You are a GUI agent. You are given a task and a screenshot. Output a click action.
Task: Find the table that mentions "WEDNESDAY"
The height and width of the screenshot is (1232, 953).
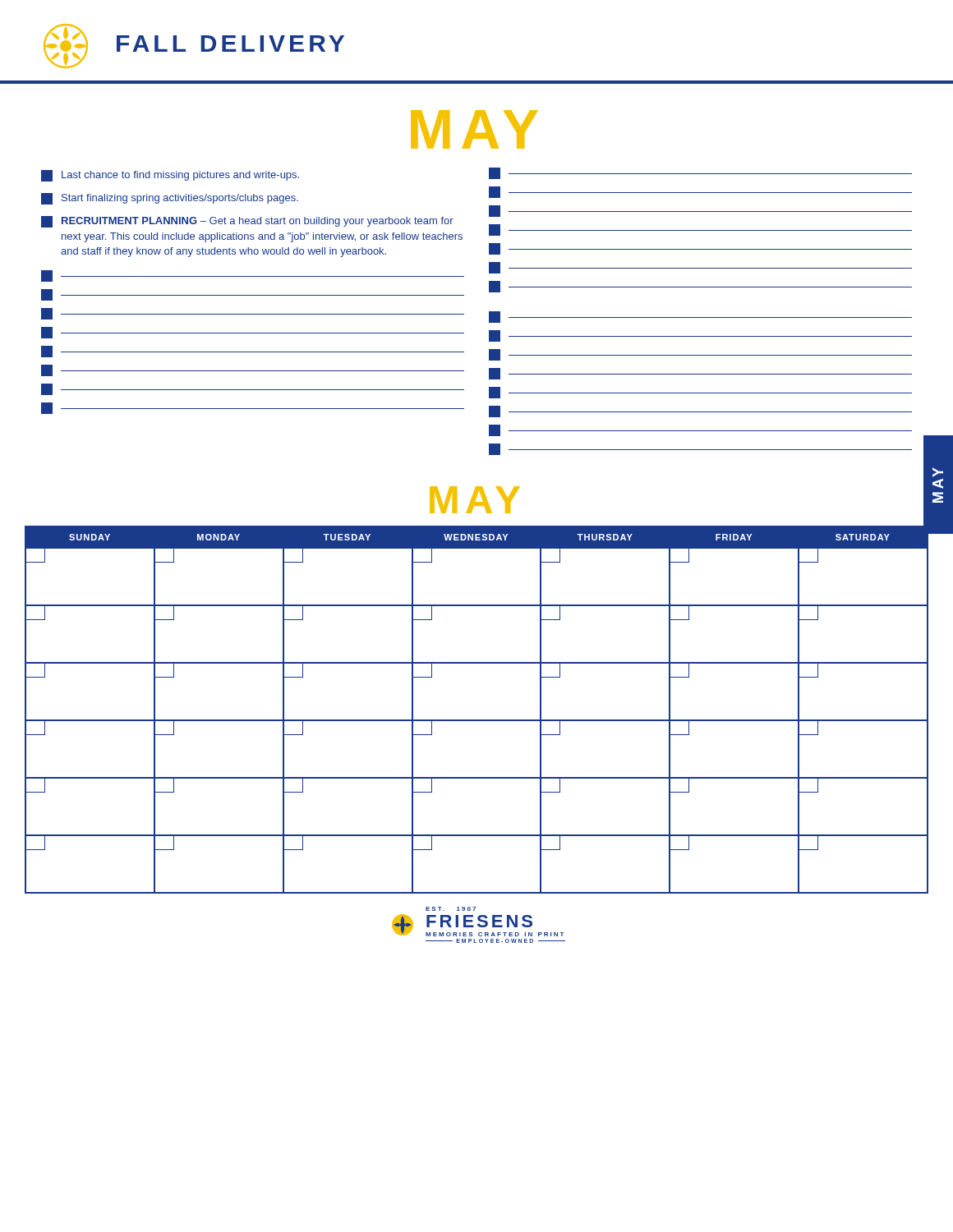(x=476, y=710)
